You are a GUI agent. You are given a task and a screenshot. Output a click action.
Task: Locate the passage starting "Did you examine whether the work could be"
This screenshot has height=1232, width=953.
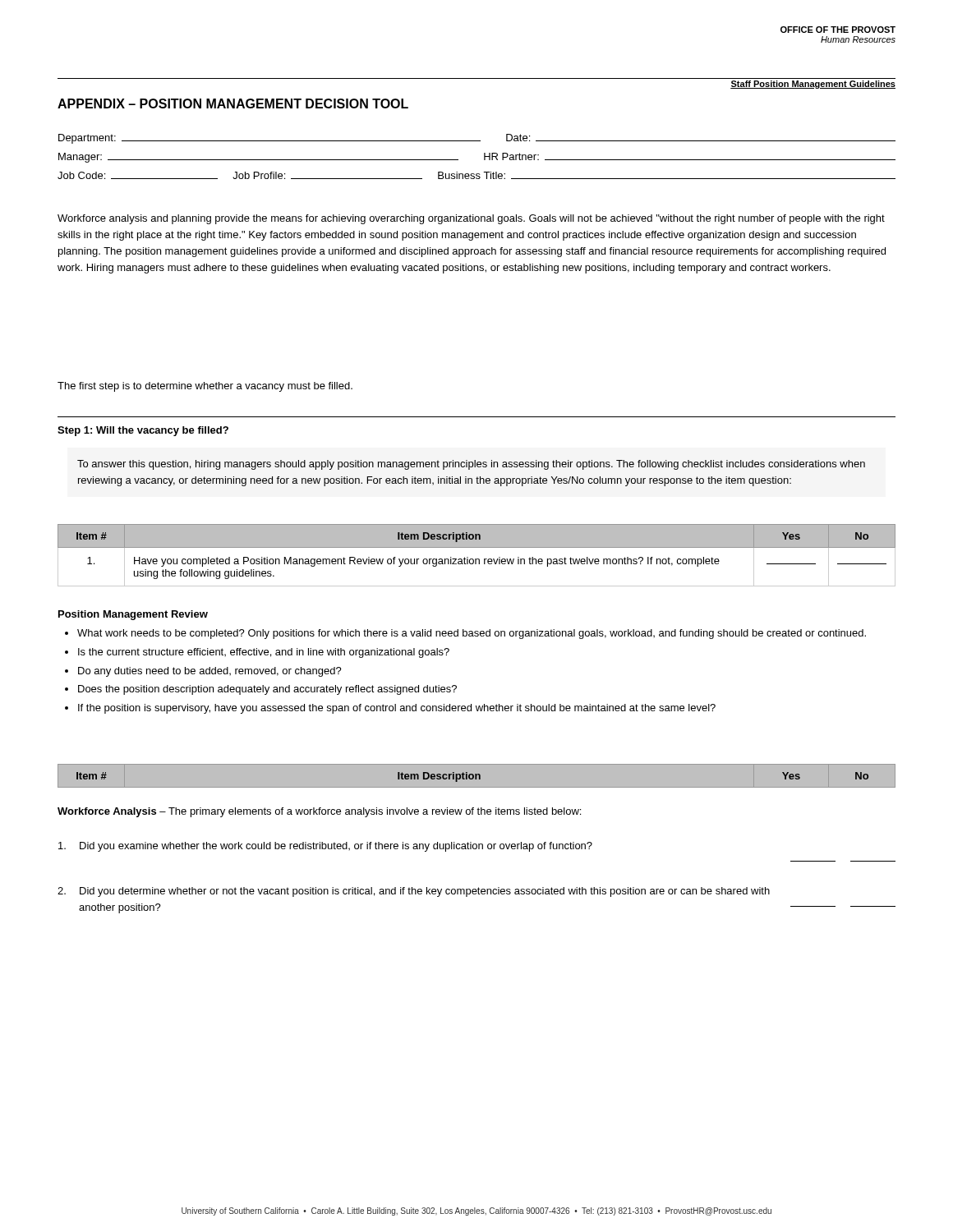point(476,850)
